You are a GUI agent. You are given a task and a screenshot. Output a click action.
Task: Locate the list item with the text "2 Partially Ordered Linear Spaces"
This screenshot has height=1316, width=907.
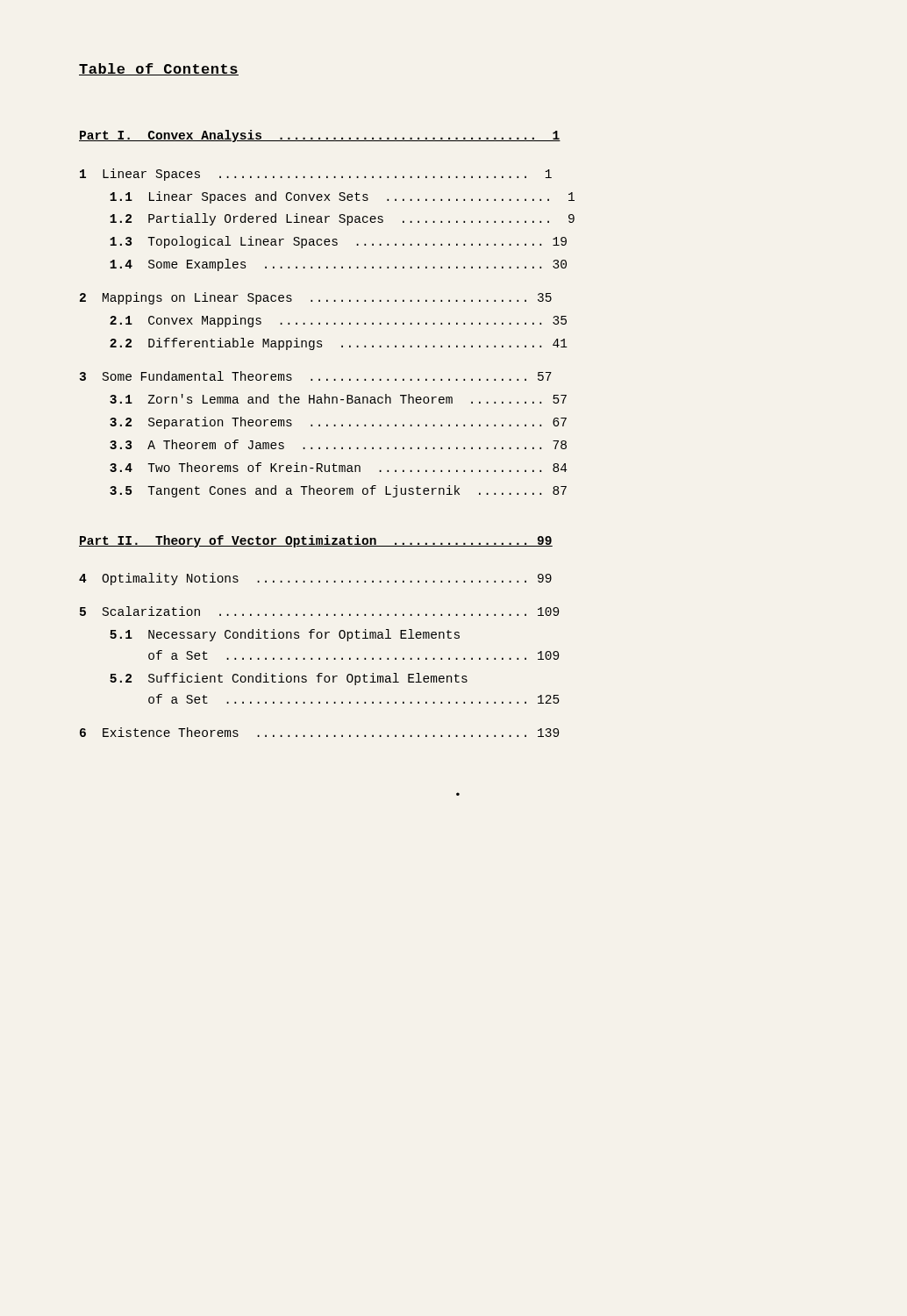point(327,220)
